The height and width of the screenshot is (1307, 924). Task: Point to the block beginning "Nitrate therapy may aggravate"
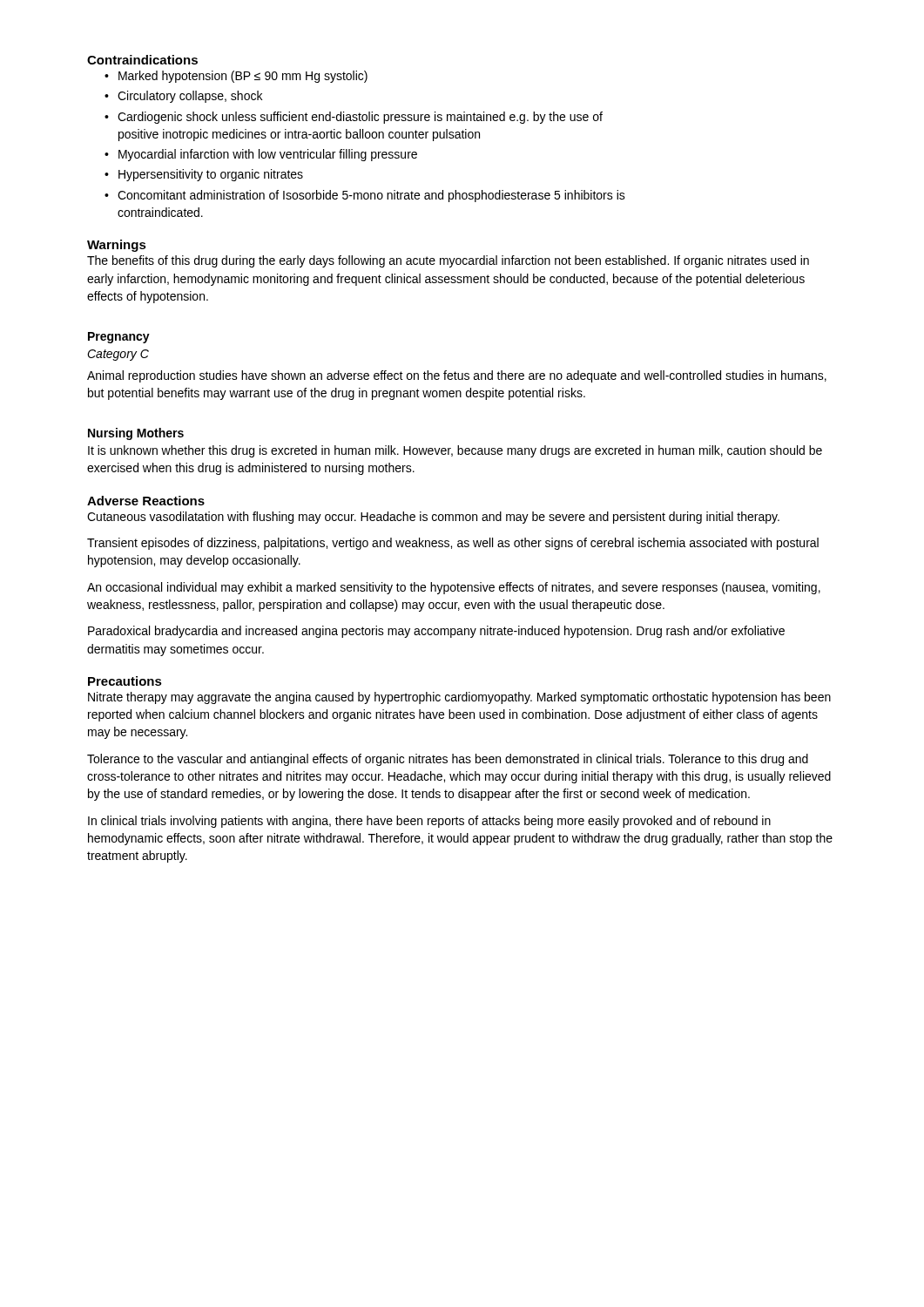click(x=459, y=715)
